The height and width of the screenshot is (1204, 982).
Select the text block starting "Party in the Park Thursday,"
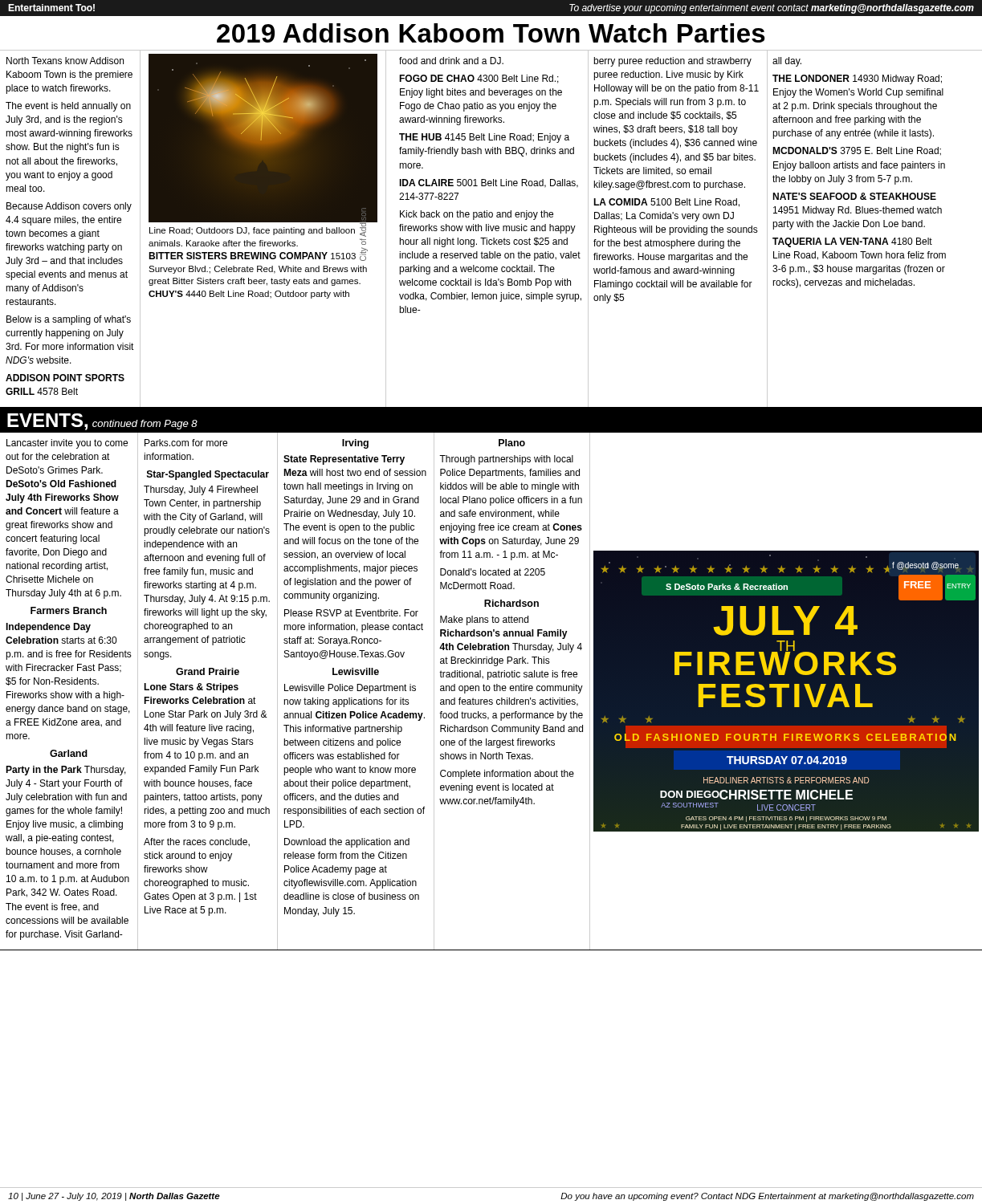click(69, 852)
